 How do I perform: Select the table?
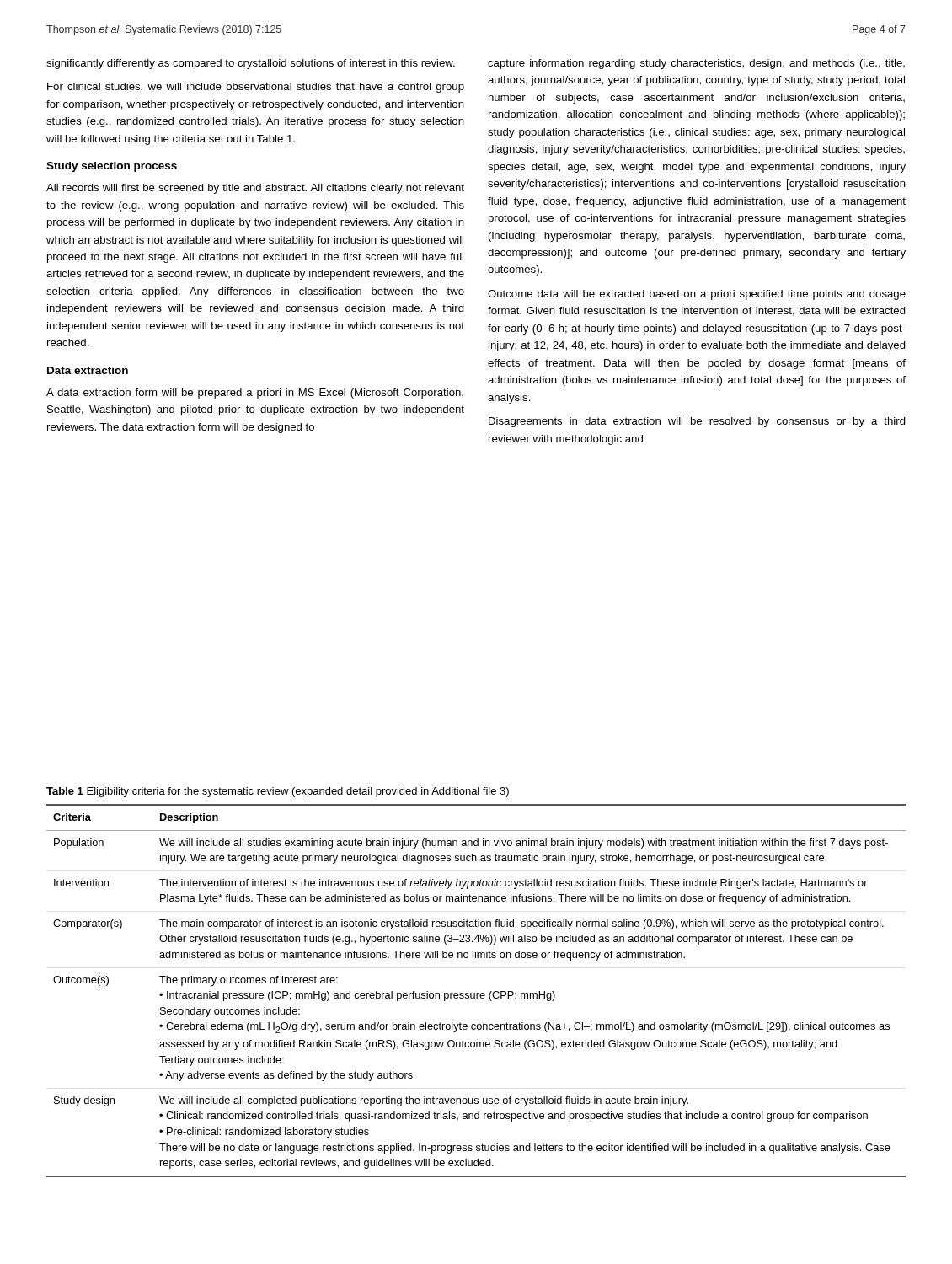click(x=476, y=990)
